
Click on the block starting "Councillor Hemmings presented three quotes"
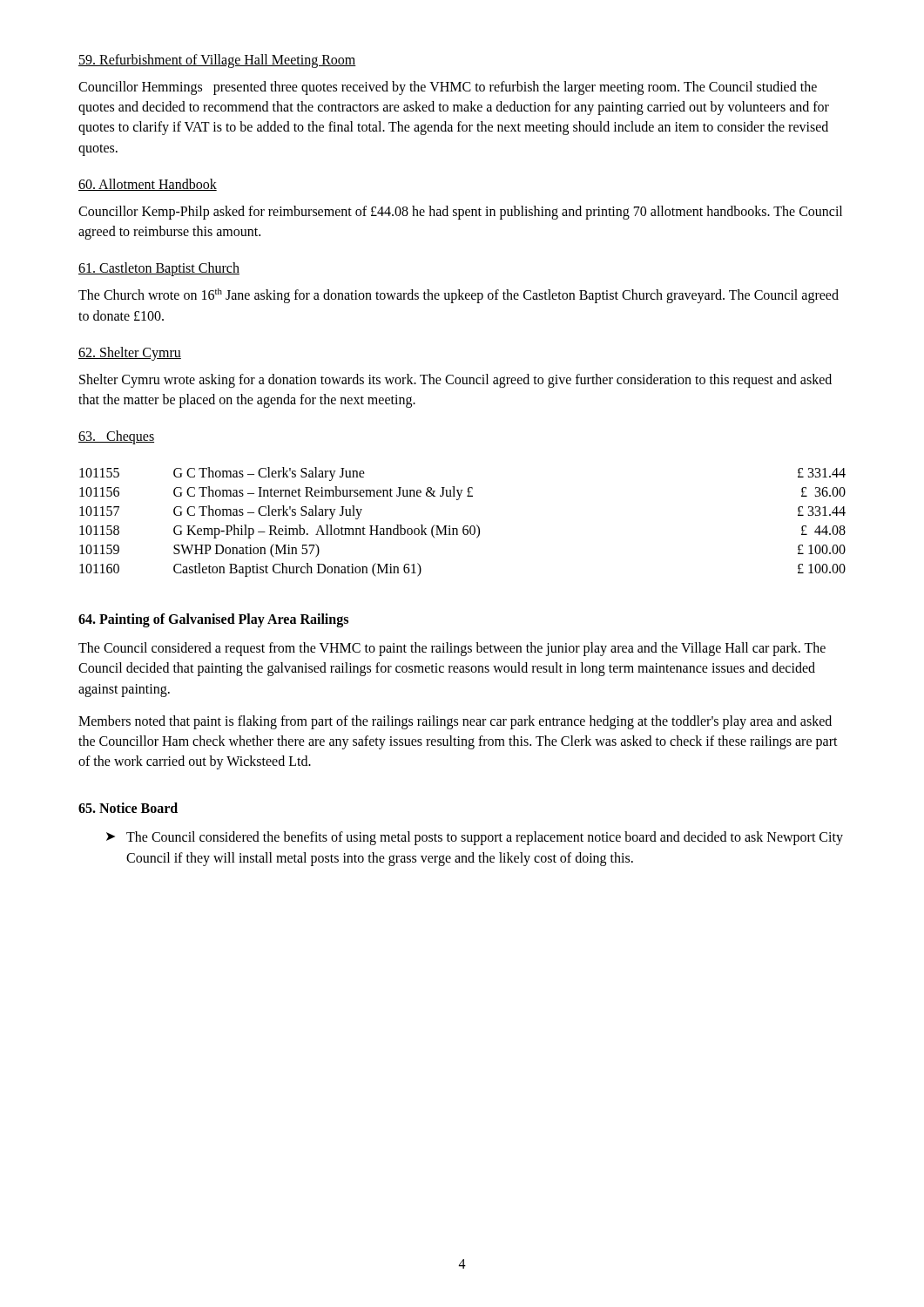pos(462,117)
